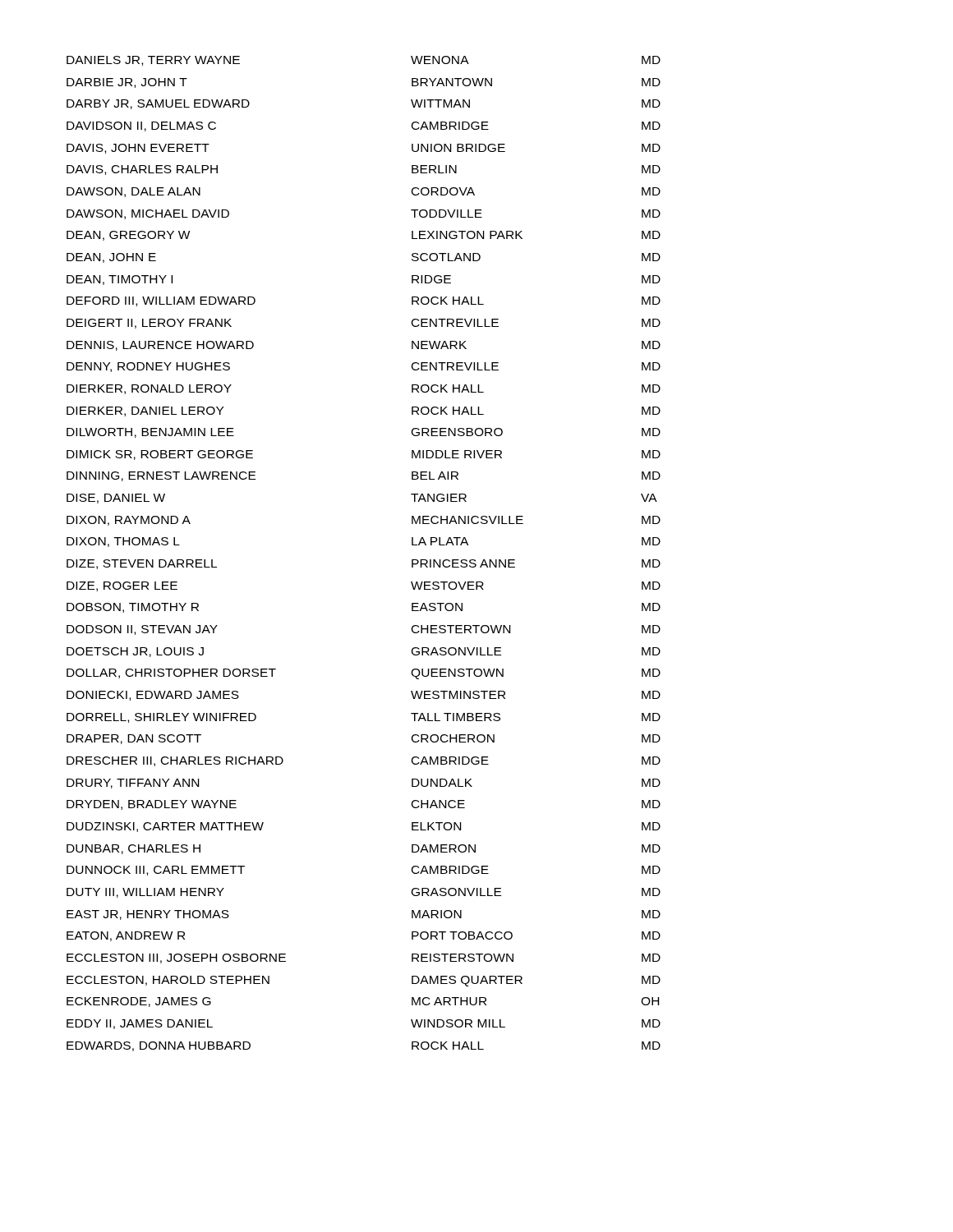Viewport: 953px width, 1232px height.
Task: Select the list item that reads "DAVIDSON II, DELMAS C CAMBRIDGE"
Action: coord(141,126)
